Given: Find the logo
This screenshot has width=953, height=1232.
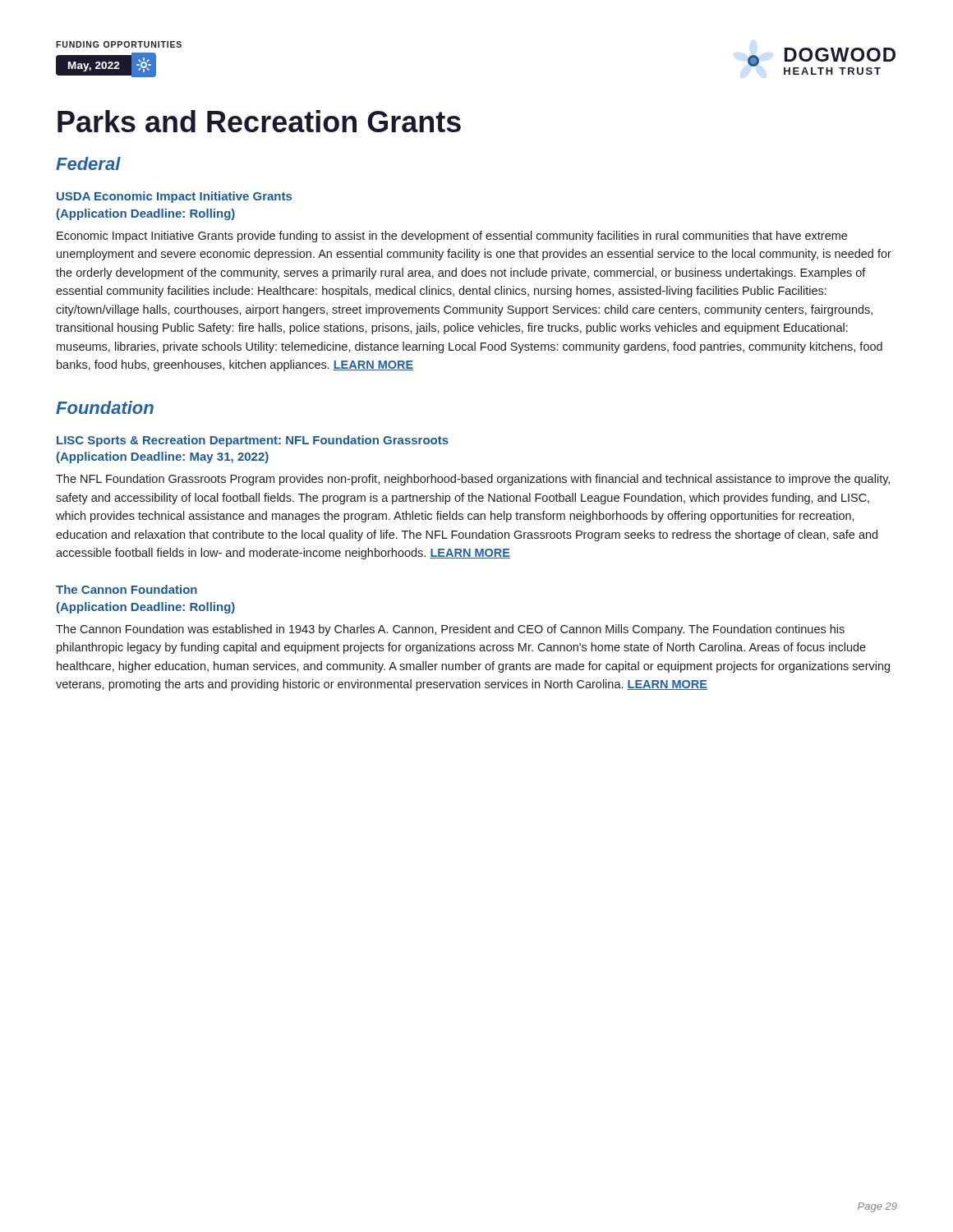Looking at the screenshot, I should [x=815, y=61].
